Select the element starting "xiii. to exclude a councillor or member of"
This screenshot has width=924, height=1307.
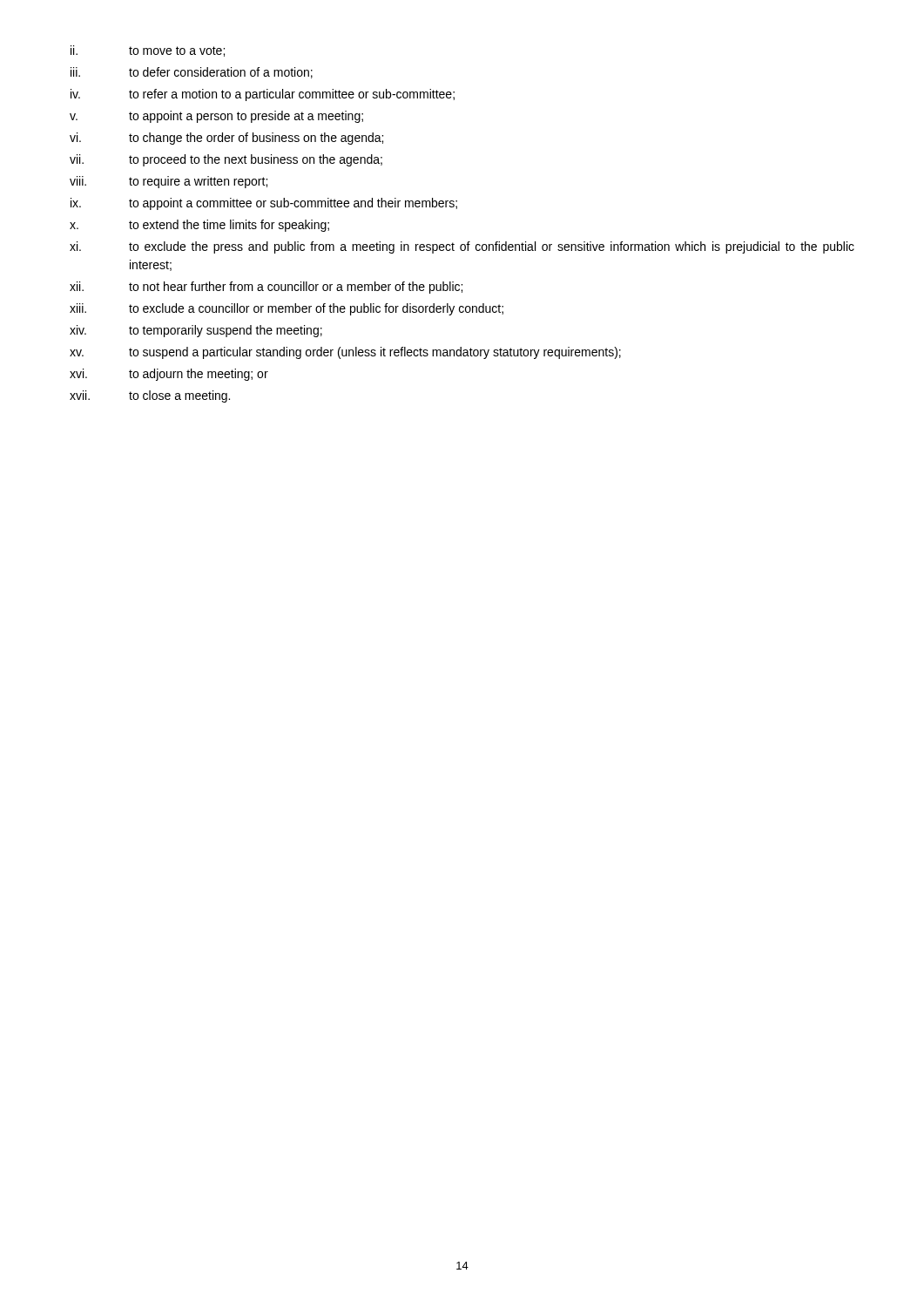pyautogui.click(x=462, y=309)
